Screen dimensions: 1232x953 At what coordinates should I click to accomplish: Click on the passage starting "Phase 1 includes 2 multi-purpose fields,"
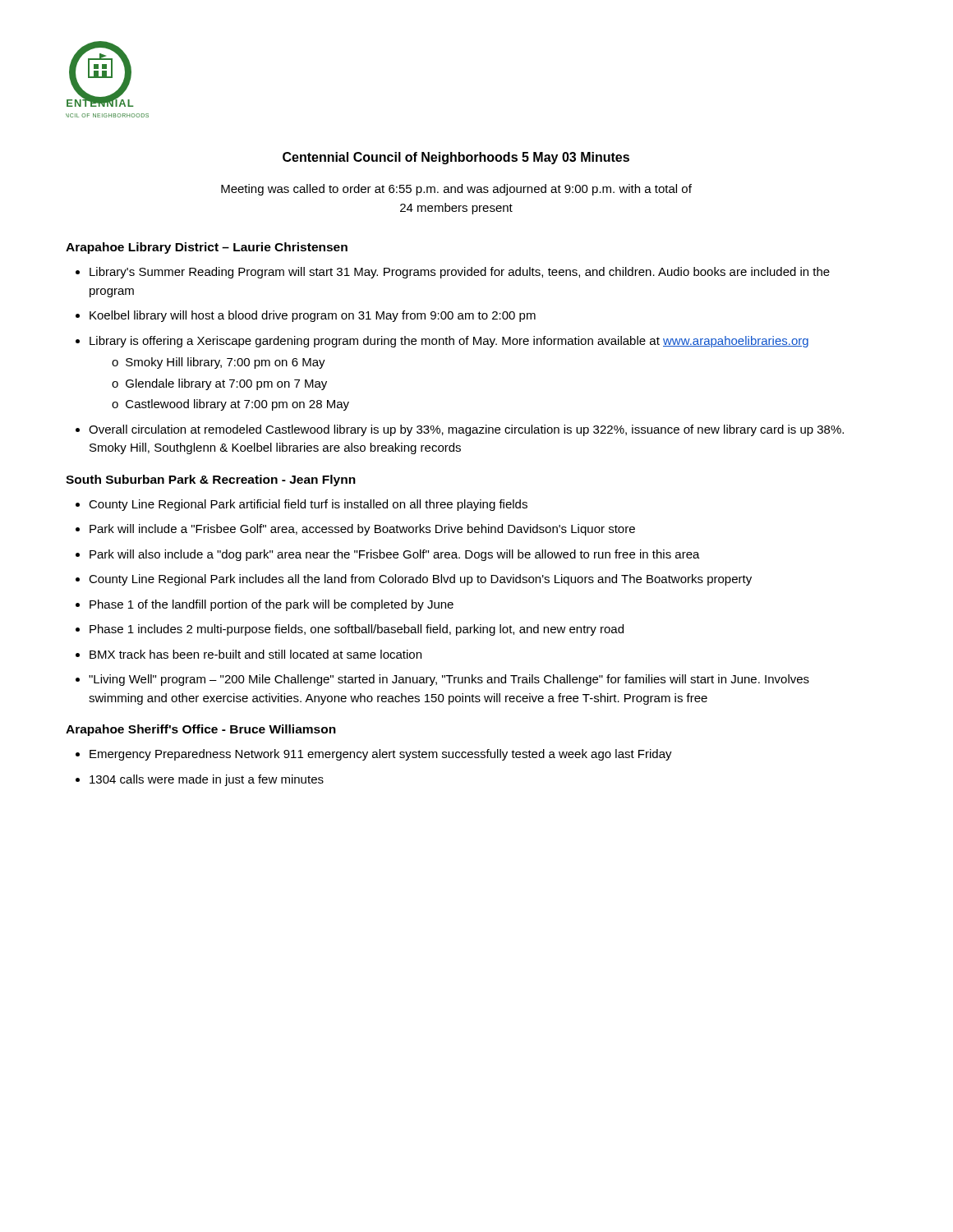357,629
